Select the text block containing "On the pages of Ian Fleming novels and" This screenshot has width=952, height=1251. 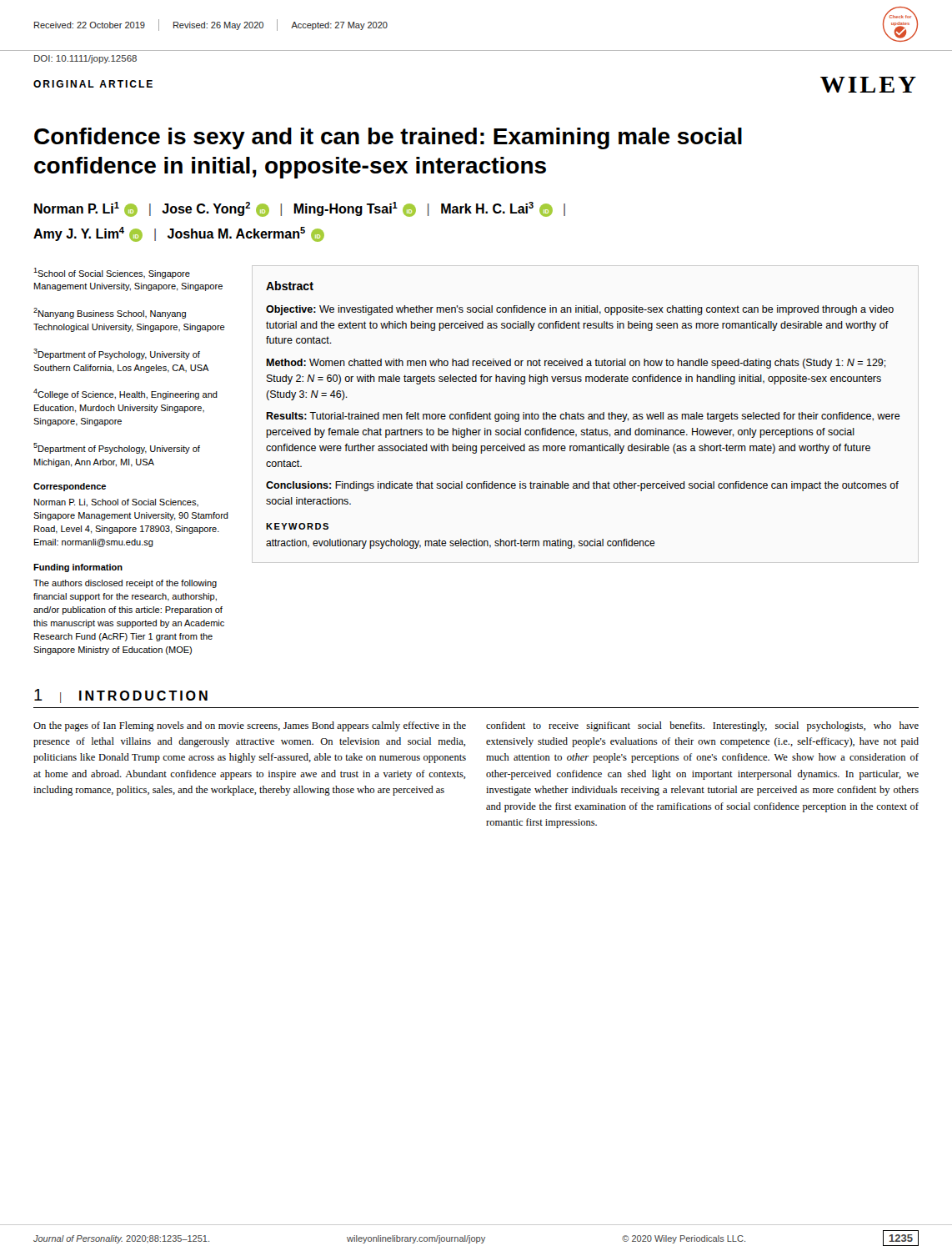[250, 758]
